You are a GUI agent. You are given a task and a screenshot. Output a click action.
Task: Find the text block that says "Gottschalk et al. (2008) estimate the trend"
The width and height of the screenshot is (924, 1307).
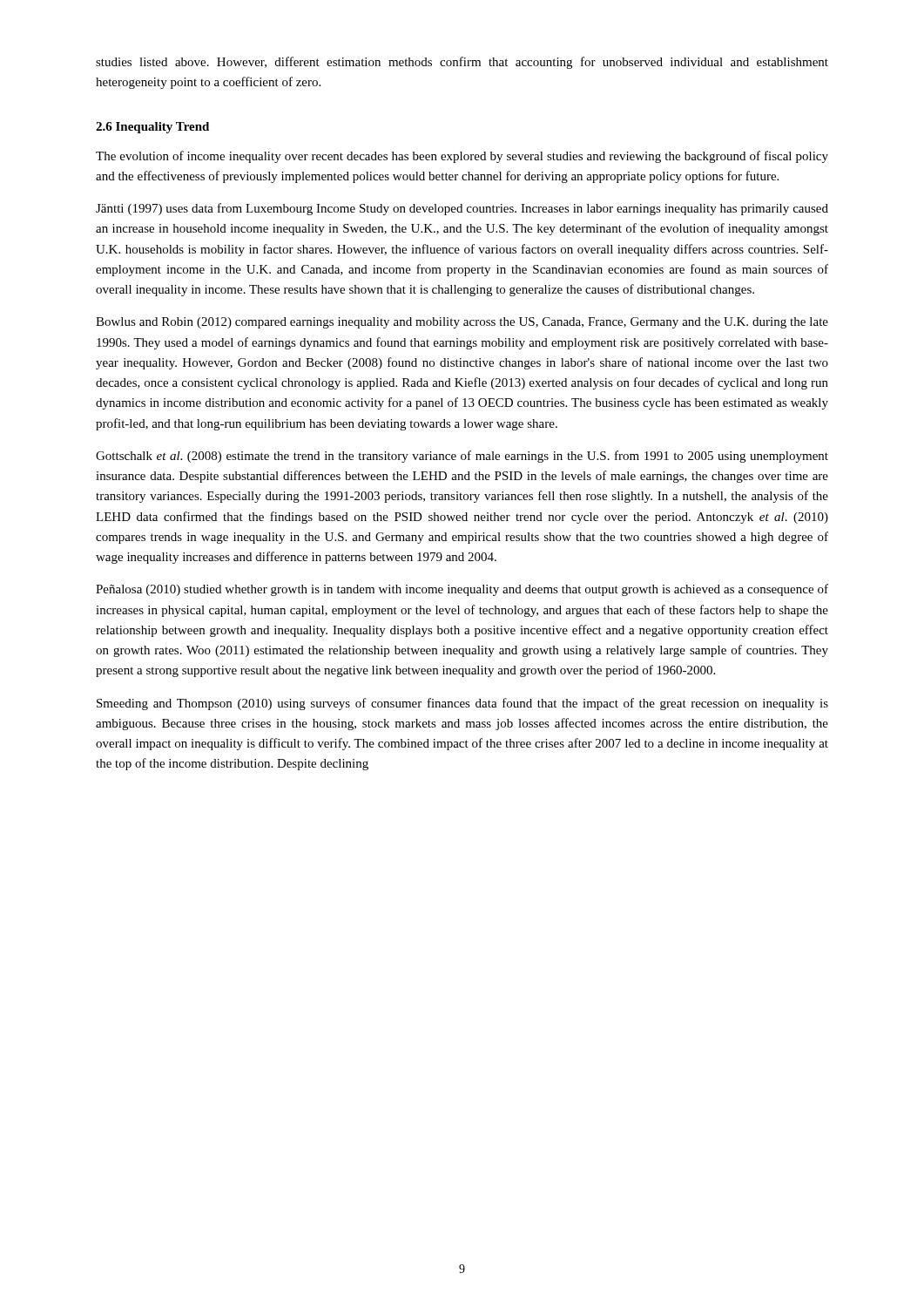coord(462,506)
